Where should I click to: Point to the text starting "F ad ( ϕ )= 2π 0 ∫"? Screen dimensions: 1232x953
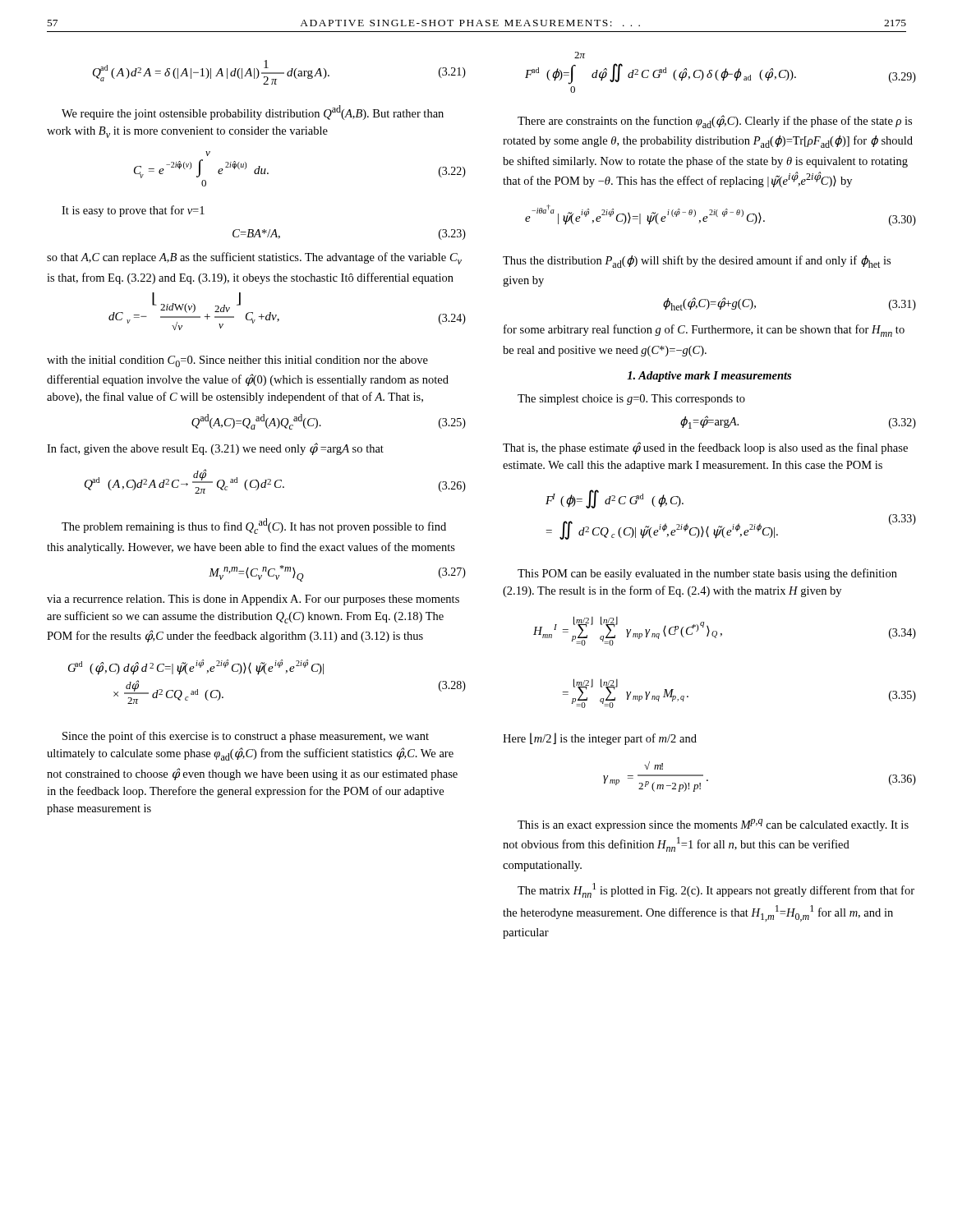pos(718,75)
